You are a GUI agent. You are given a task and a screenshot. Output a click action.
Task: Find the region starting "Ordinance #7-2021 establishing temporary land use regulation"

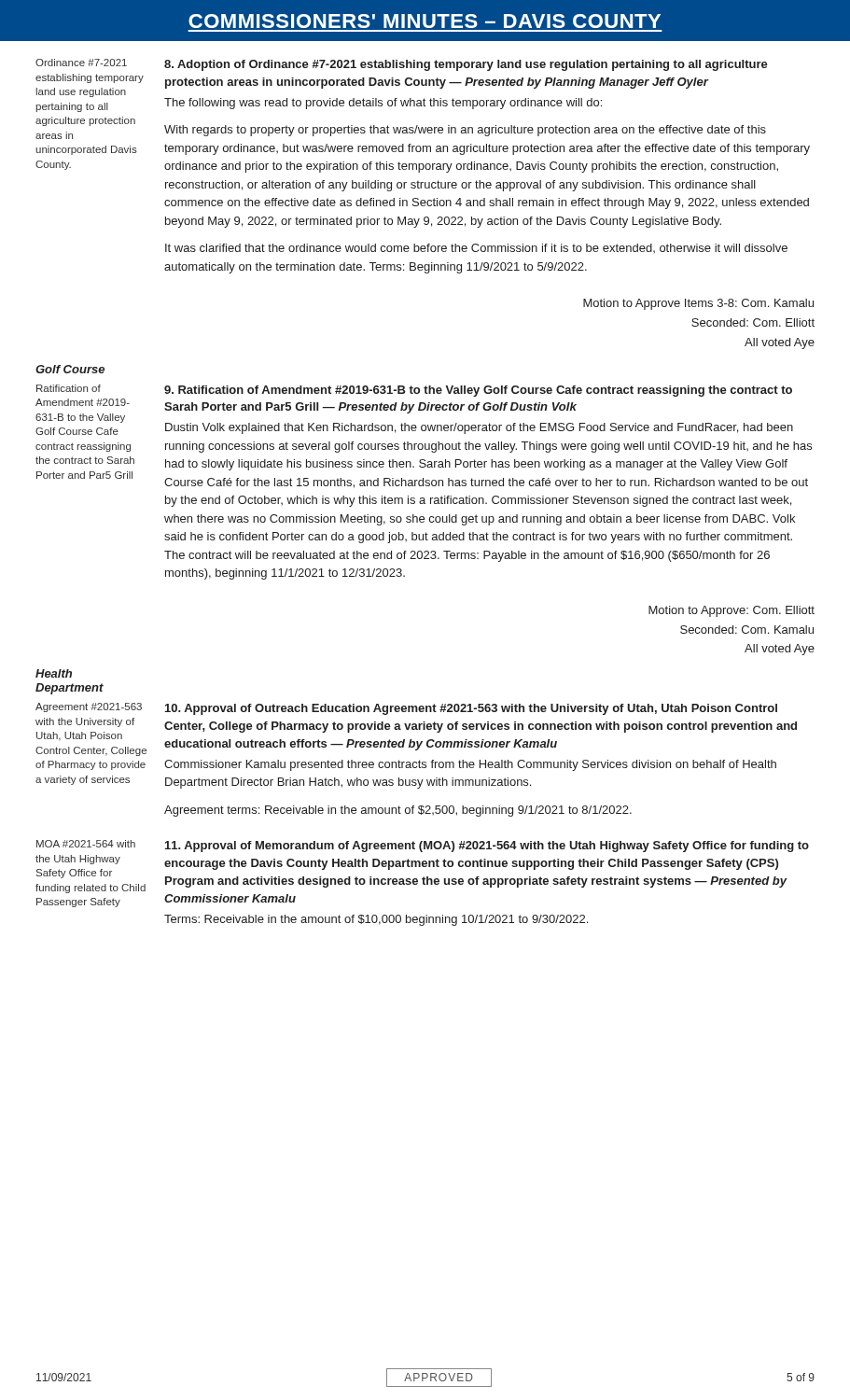pos(89,113)
